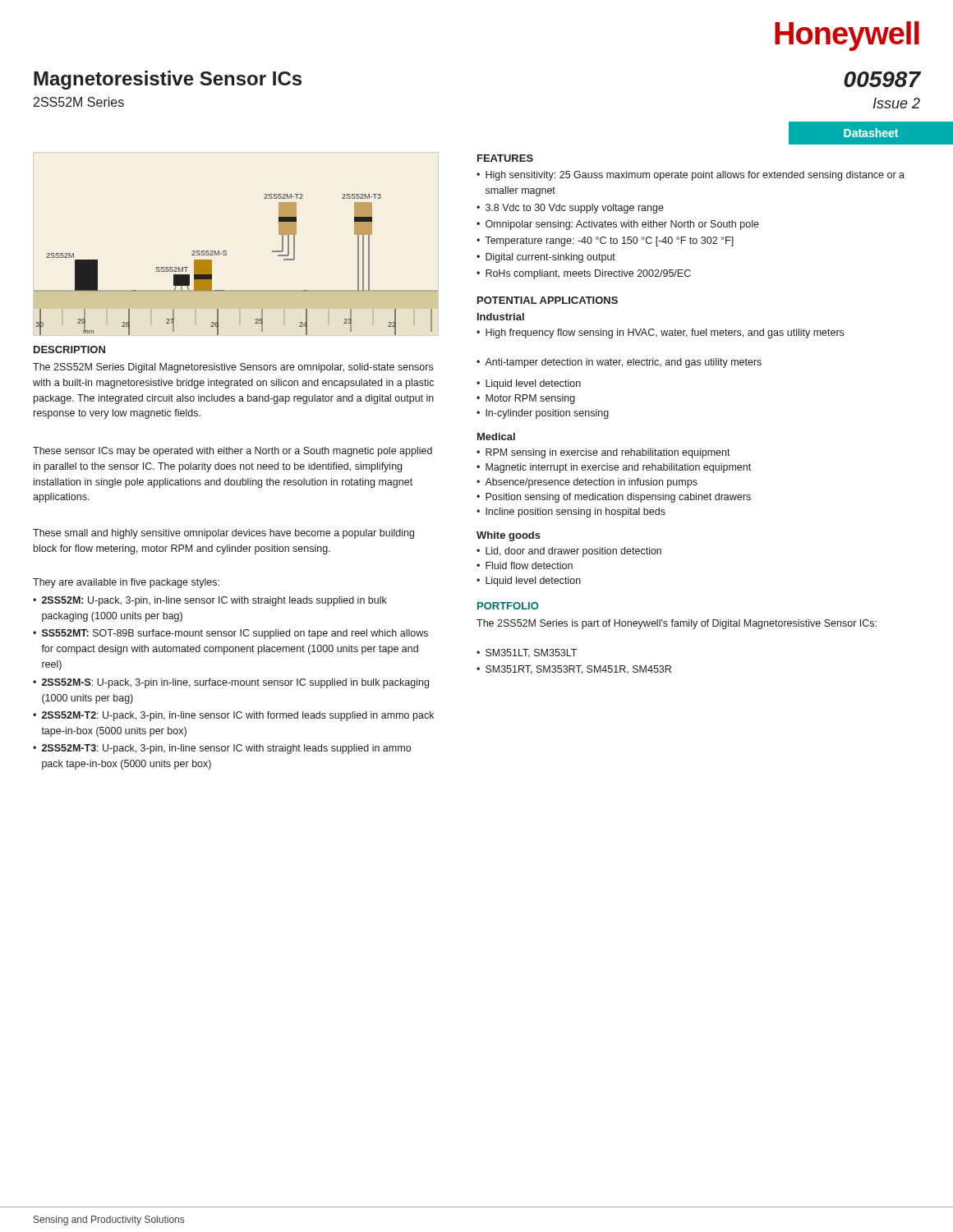Locate the block of text that opens with "• Omnipolar sensing: Activates with either North"
Image resolution: width=953 pixels, height=1232 pixels.
[x=618, y=225]
